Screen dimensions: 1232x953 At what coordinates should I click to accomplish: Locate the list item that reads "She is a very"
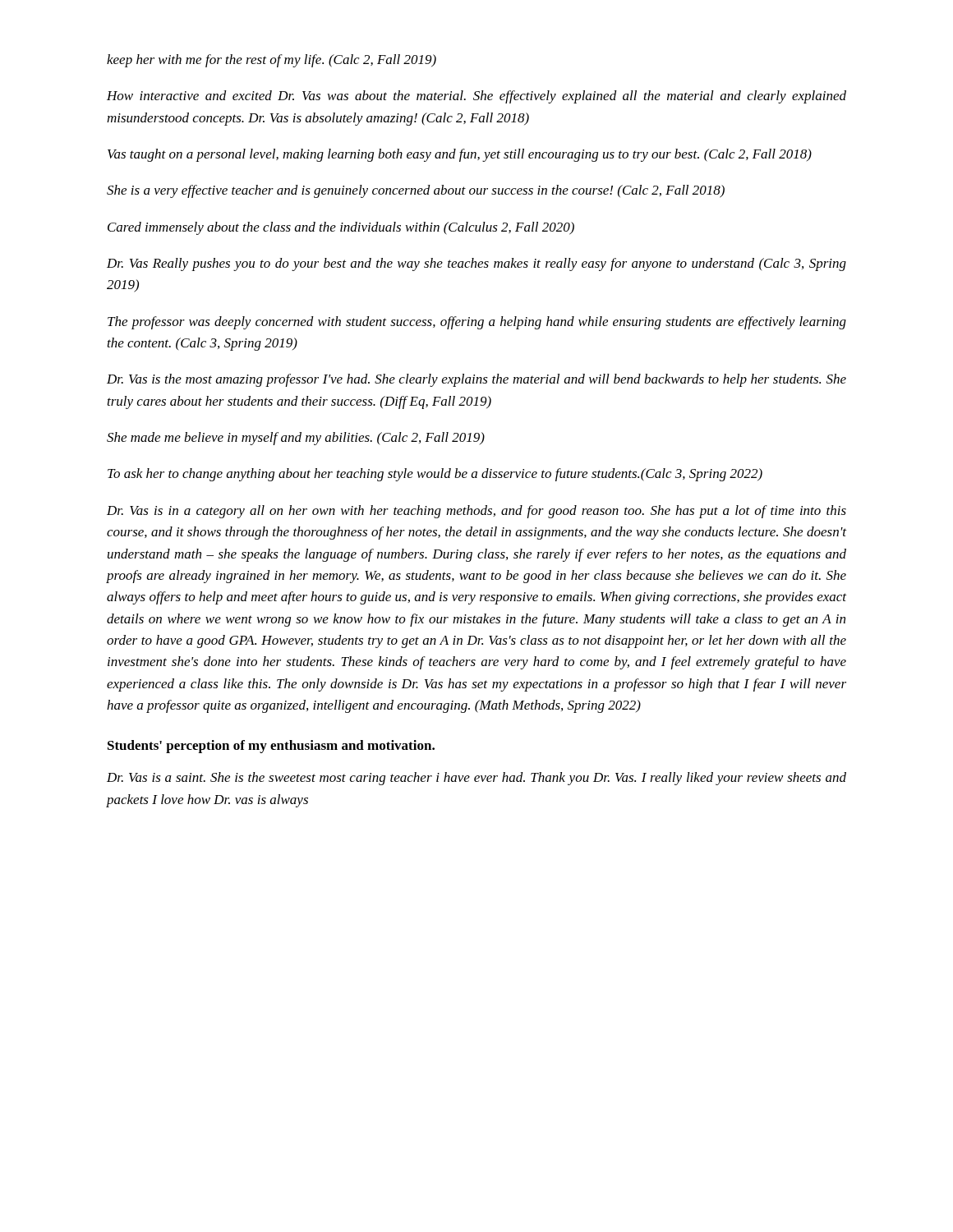coord(416,190)
